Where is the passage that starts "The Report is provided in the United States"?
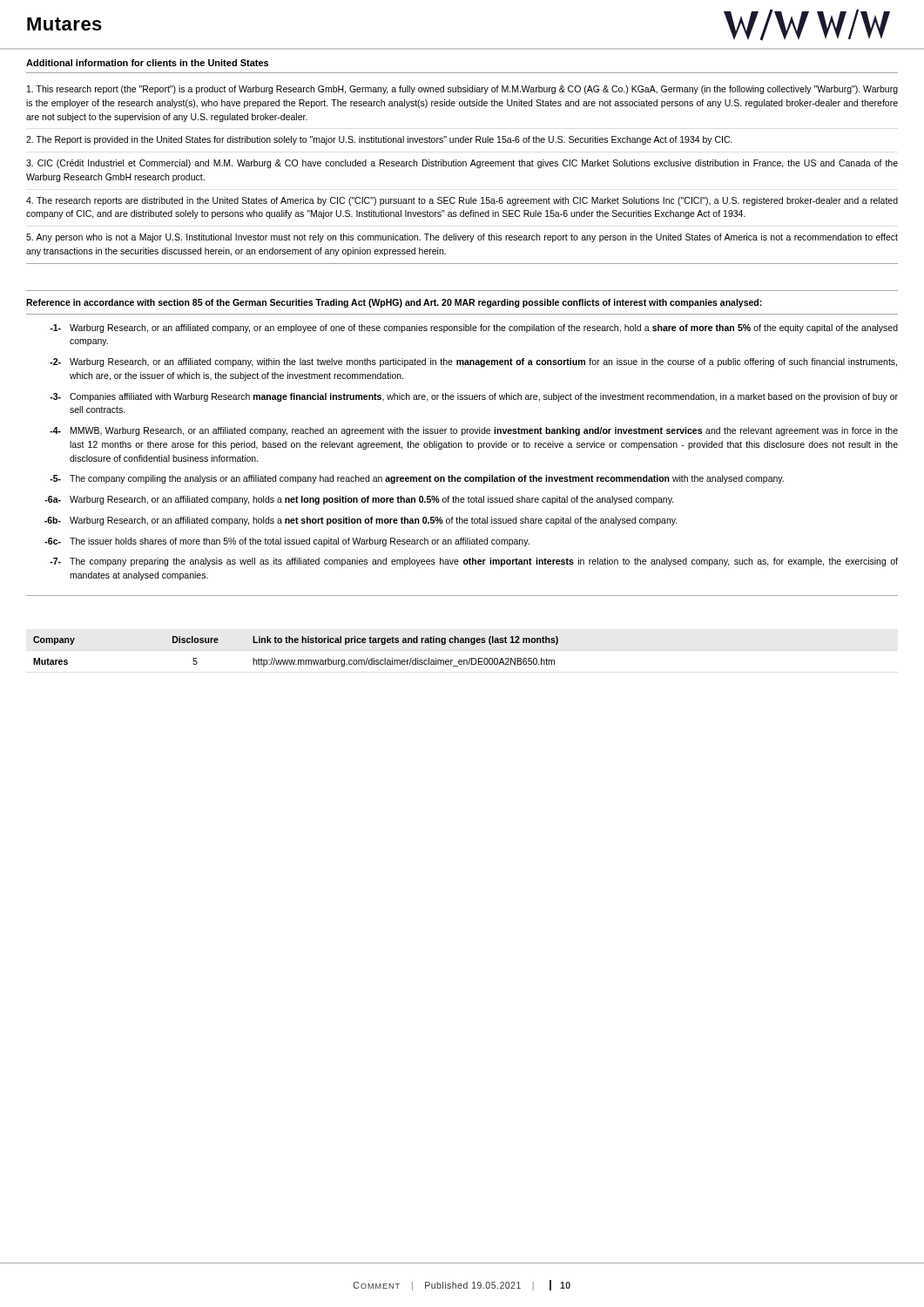 (379, 140)
